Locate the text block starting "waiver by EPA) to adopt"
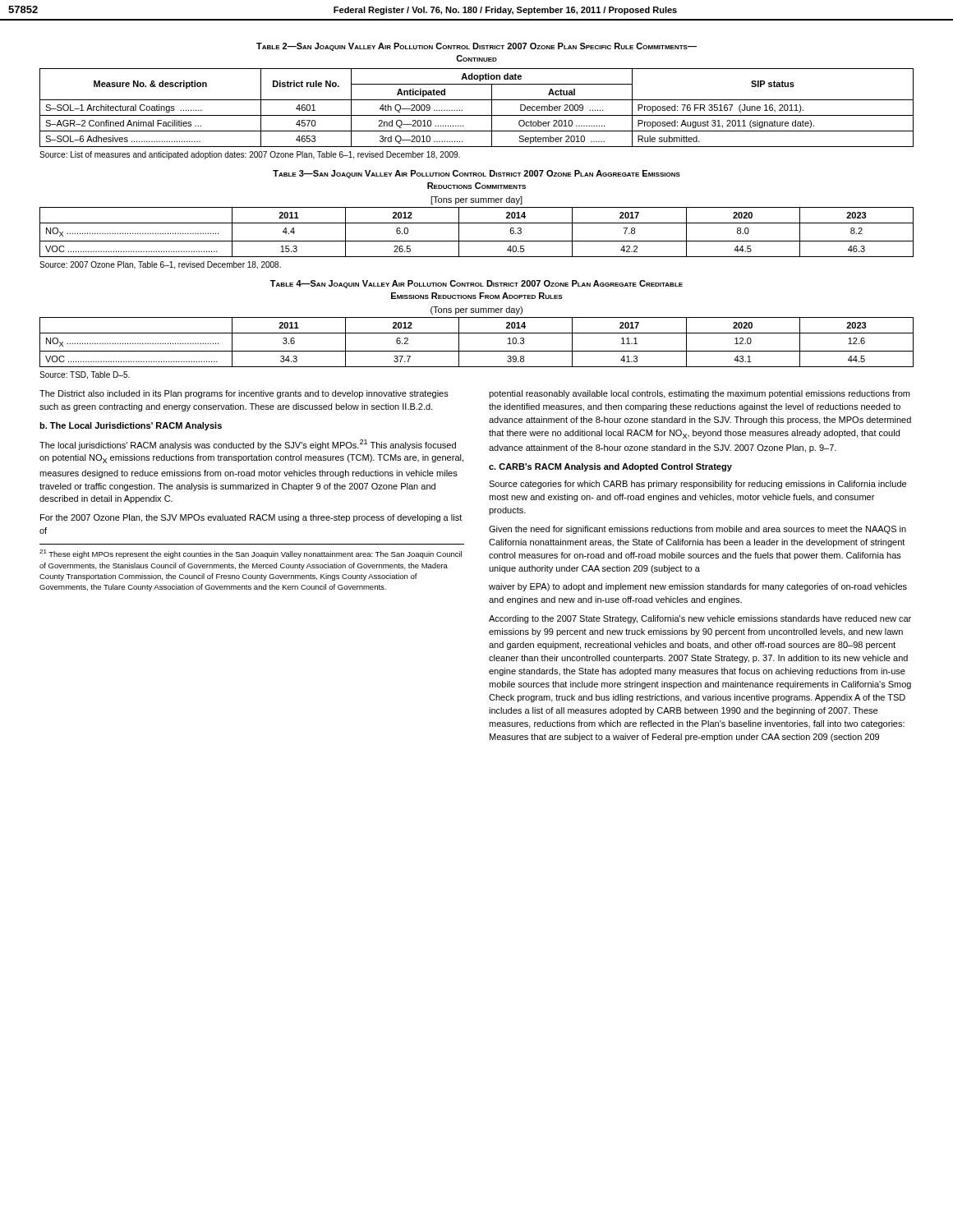Screen dimensions: 1232x953 click(x=698, y=593)
